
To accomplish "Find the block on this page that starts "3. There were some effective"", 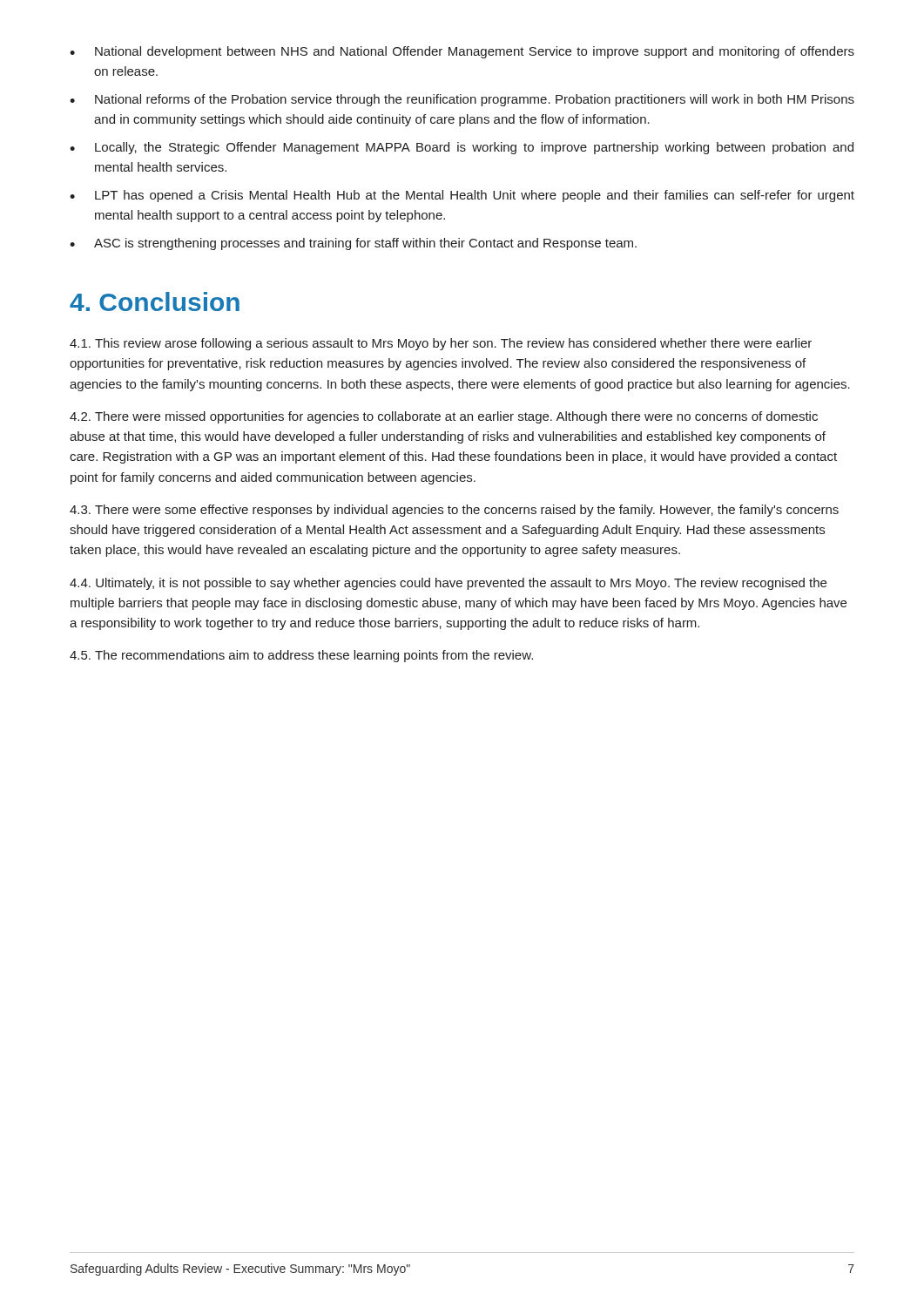I will coord(454,530).
